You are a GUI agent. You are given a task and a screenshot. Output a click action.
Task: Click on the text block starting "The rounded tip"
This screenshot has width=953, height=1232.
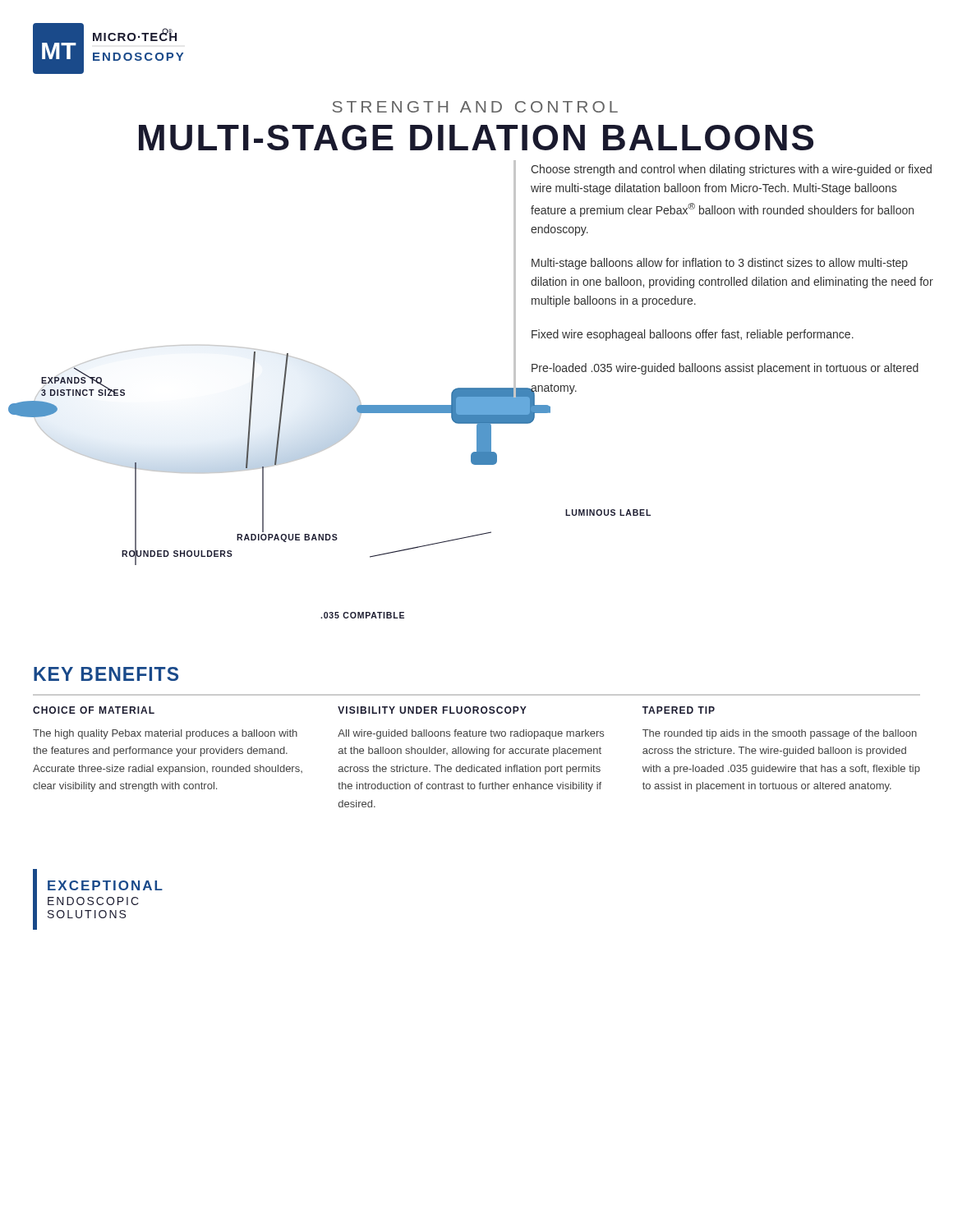click(x=781, y=759)
